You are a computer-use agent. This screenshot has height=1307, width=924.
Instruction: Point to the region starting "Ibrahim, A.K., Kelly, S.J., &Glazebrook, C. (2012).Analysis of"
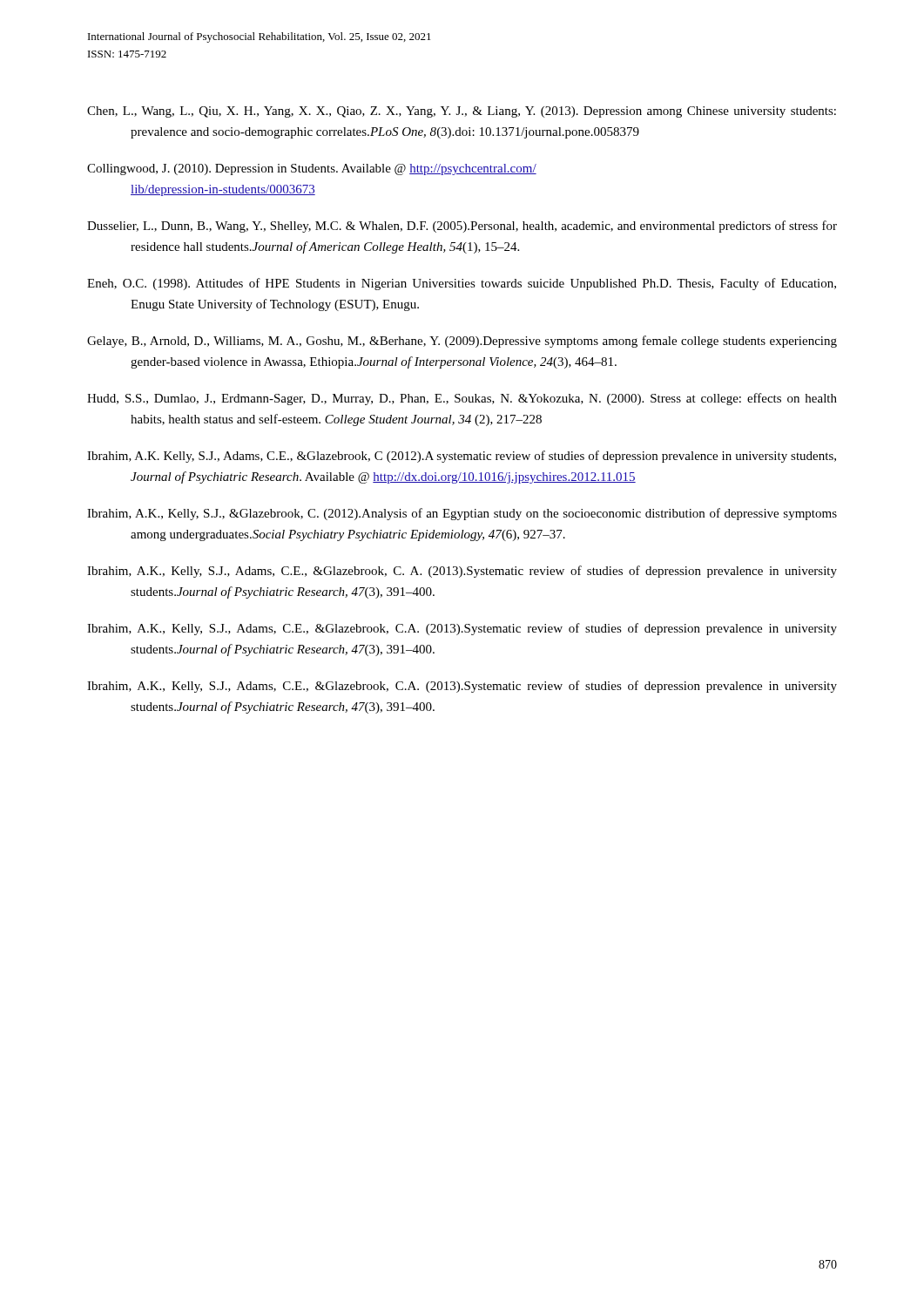(x=462, y=524)
